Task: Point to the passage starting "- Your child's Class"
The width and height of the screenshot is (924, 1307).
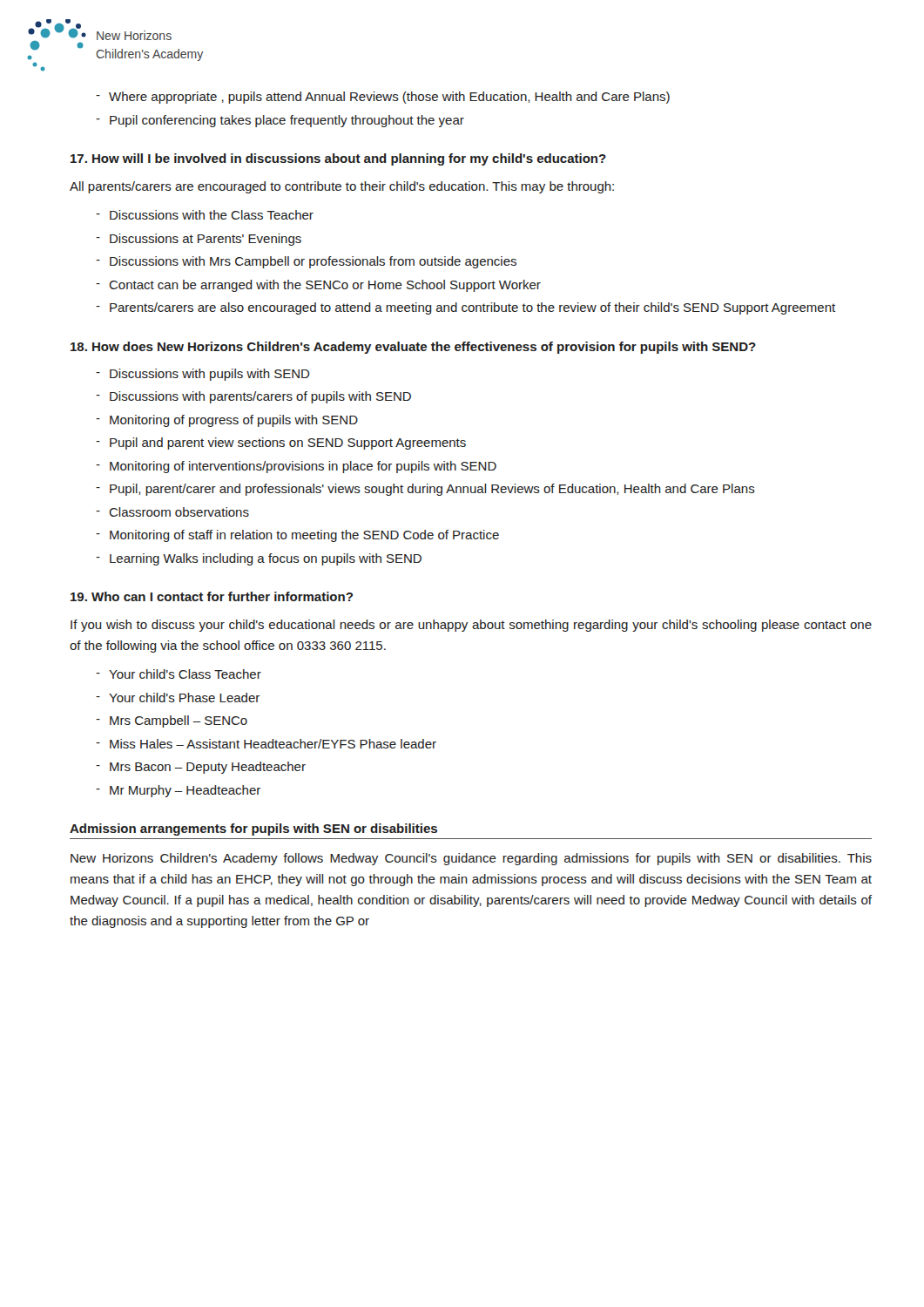Action: click(179, 674)
